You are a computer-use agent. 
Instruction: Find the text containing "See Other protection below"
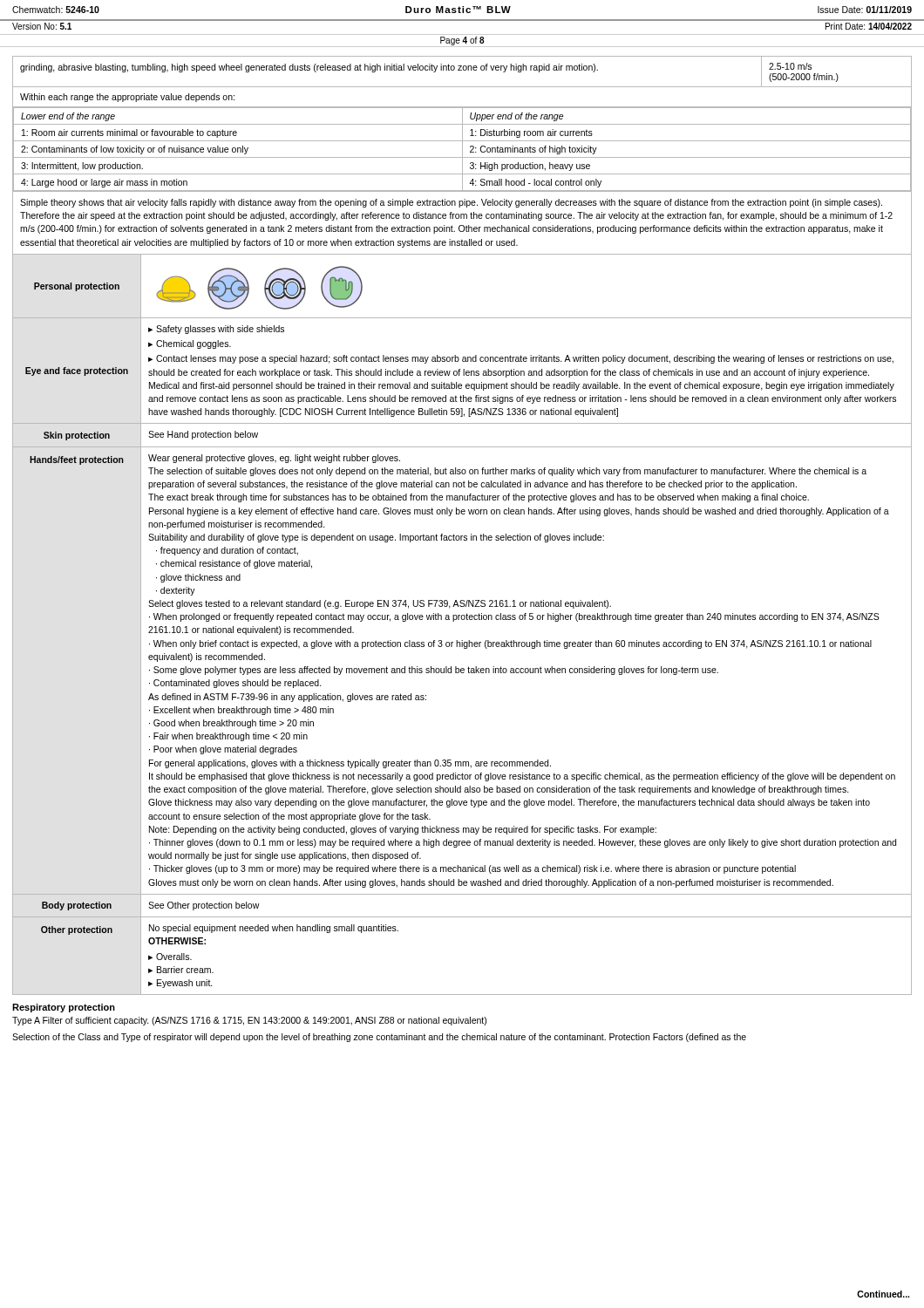pyautogui.click(x=204, y=905)
